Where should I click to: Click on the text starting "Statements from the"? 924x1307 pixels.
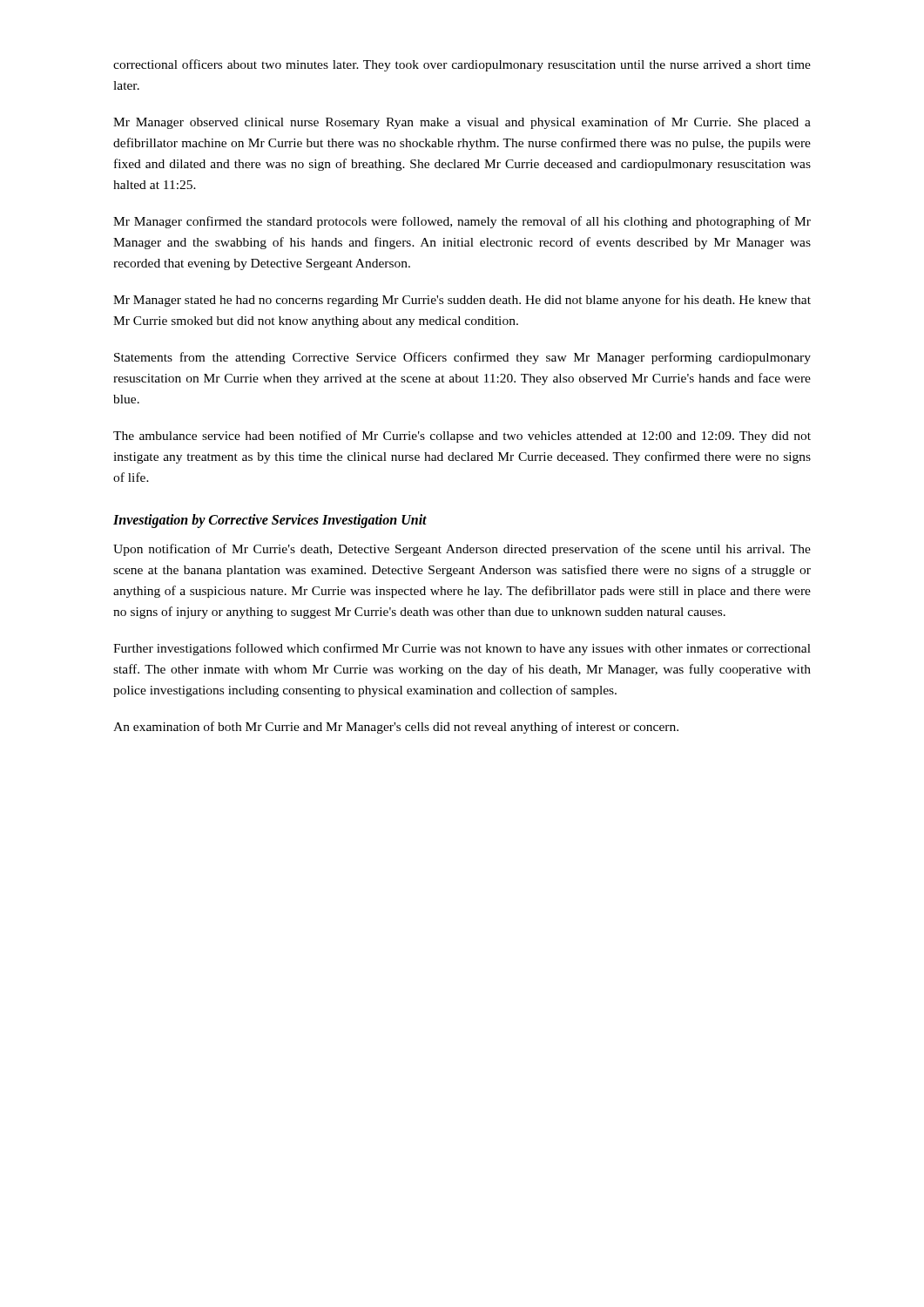pos(462,378)
